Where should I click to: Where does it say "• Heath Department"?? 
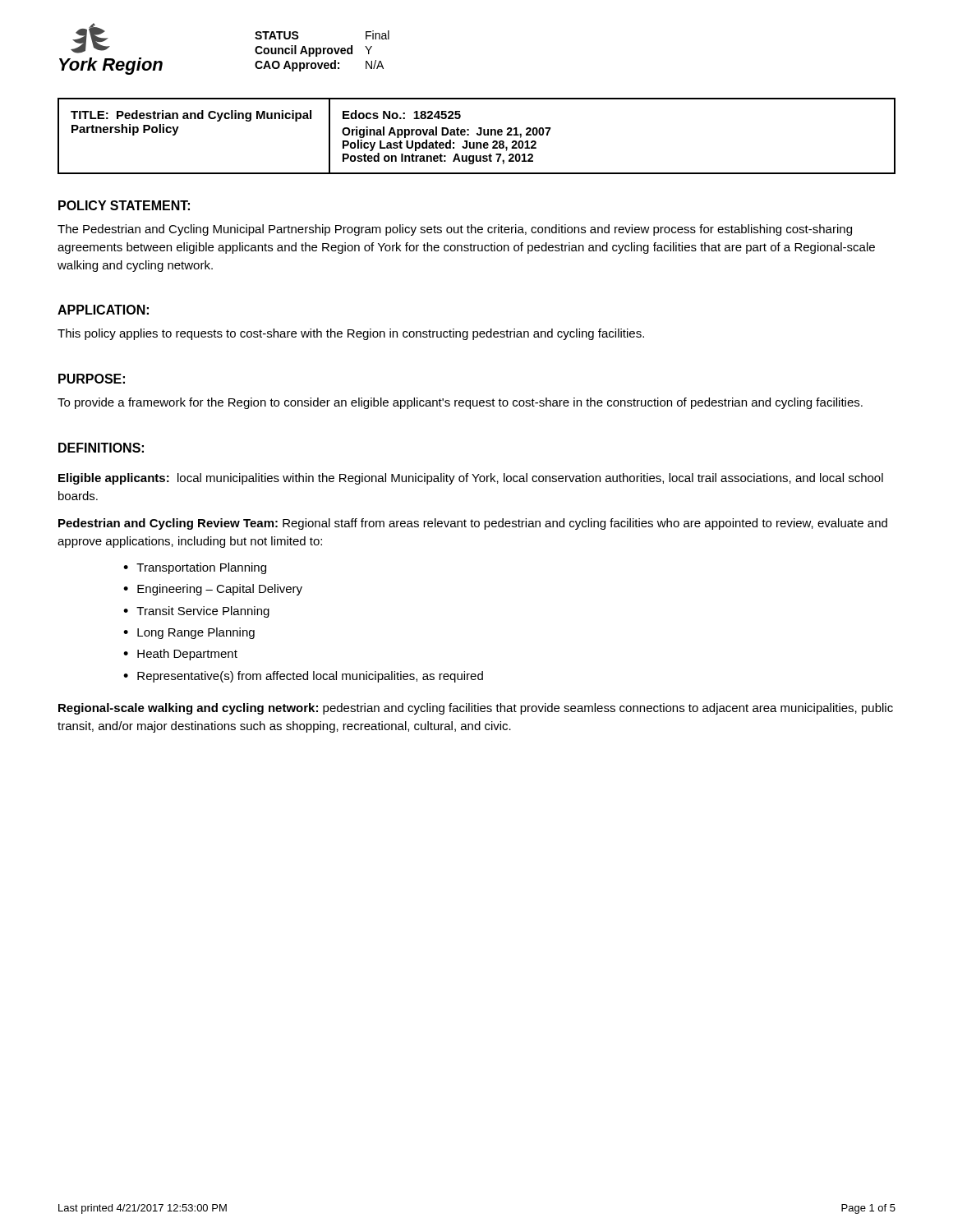pos(180,655)
